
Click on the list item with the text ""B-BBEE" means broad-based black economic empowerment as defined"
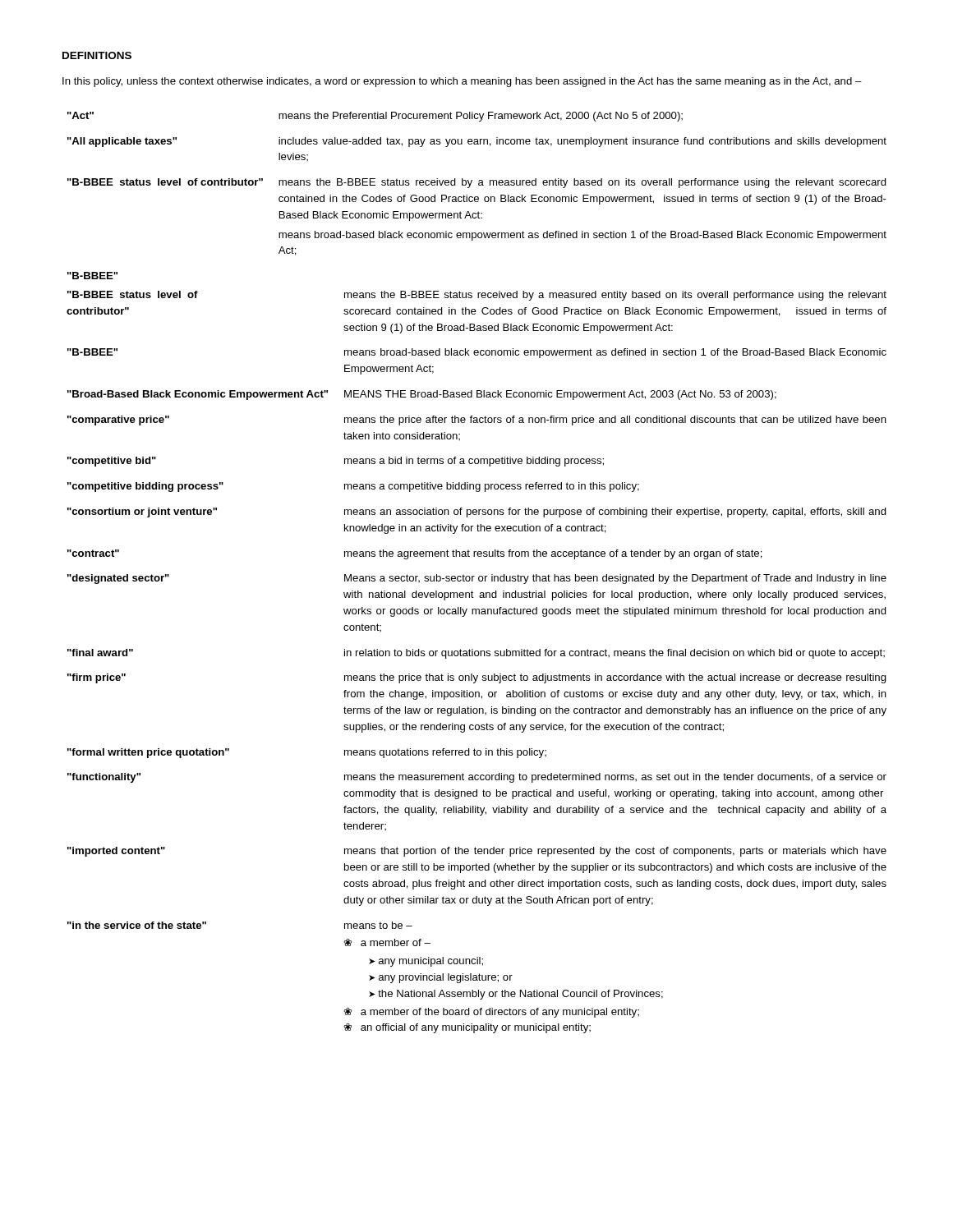coord(476,362)
